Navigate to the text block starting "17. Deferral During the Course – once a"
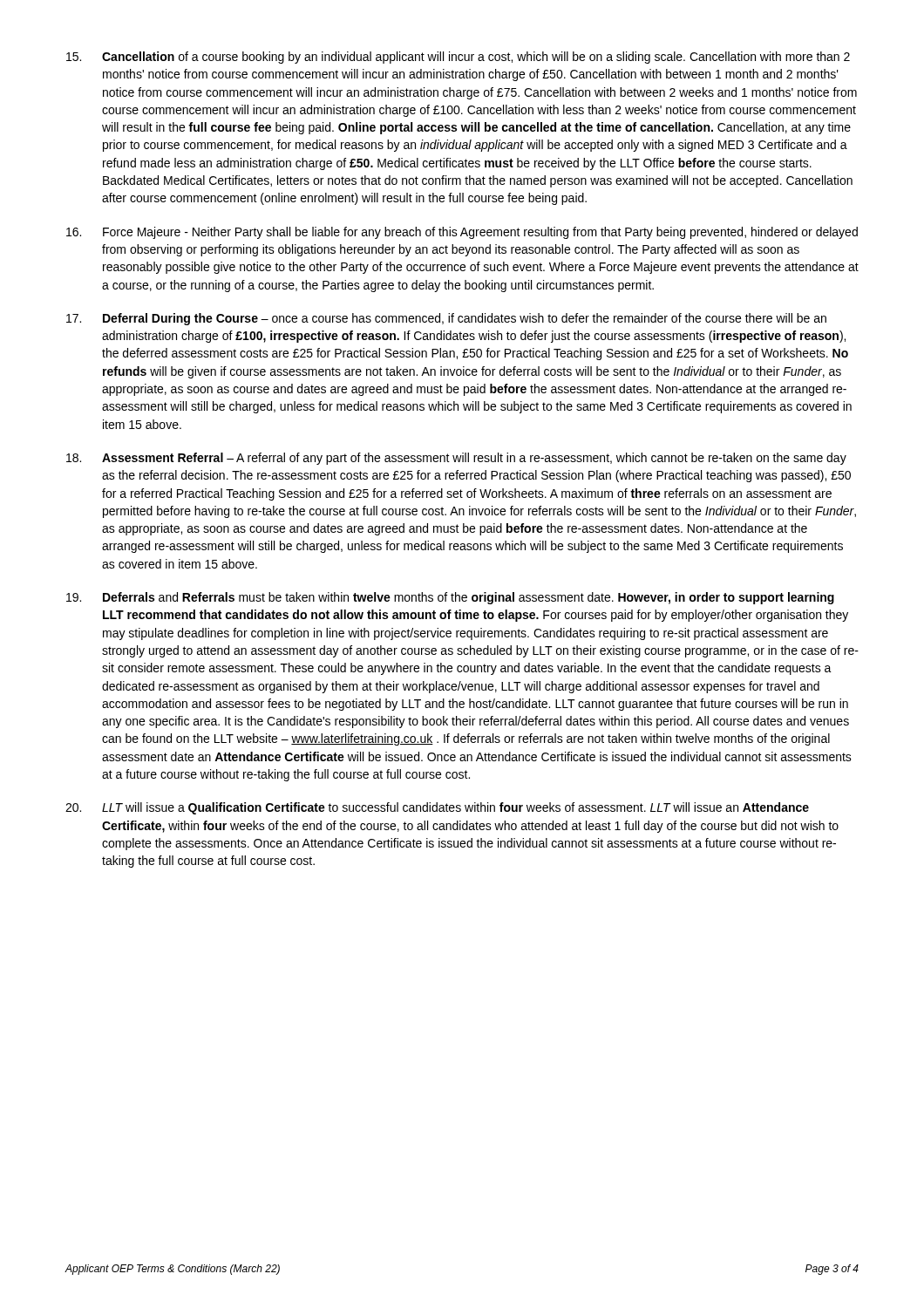 click(x=462, y=371)
